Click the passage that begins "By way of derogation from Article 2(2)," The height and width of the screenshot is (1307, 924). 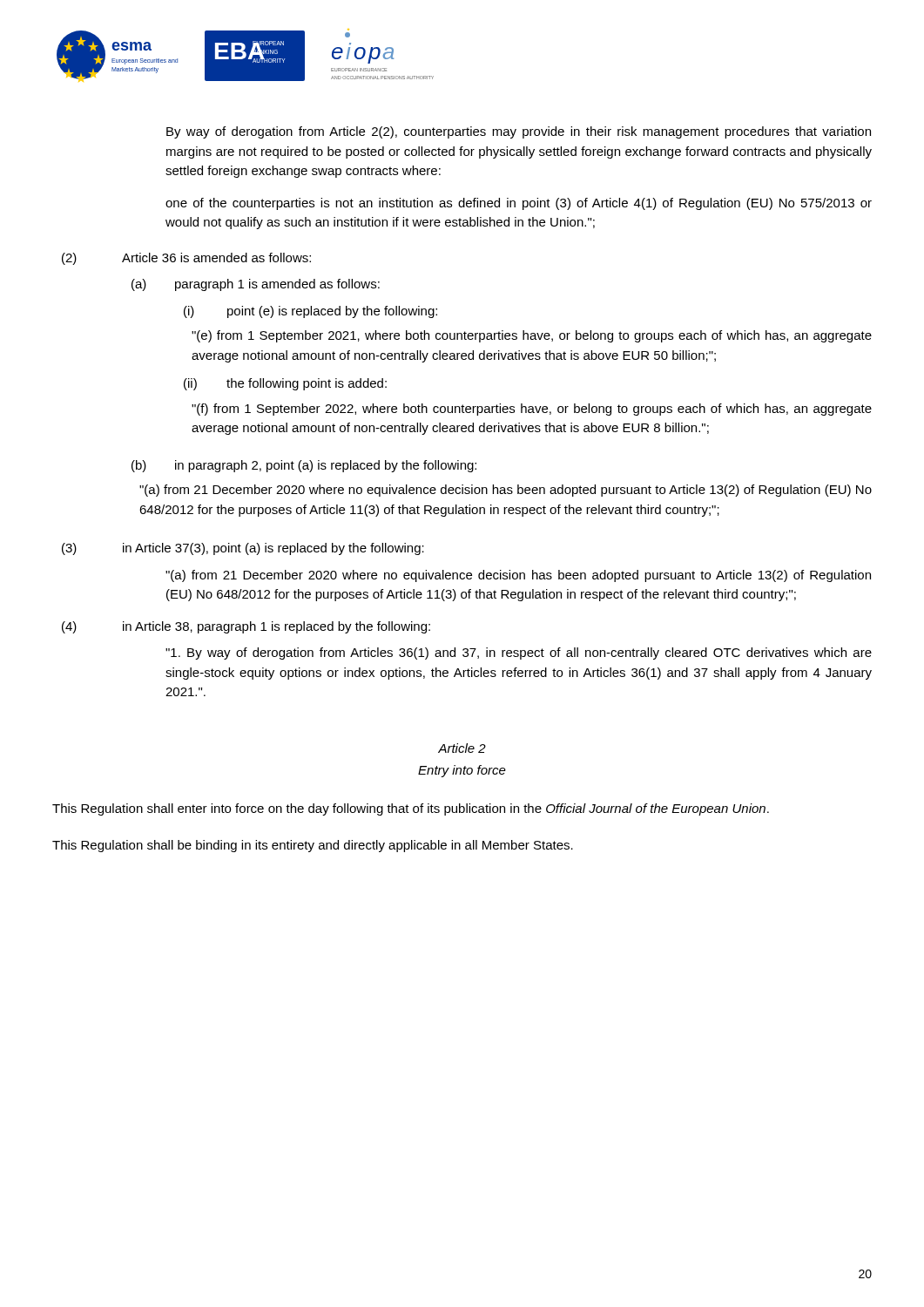[x=519, y=151]
